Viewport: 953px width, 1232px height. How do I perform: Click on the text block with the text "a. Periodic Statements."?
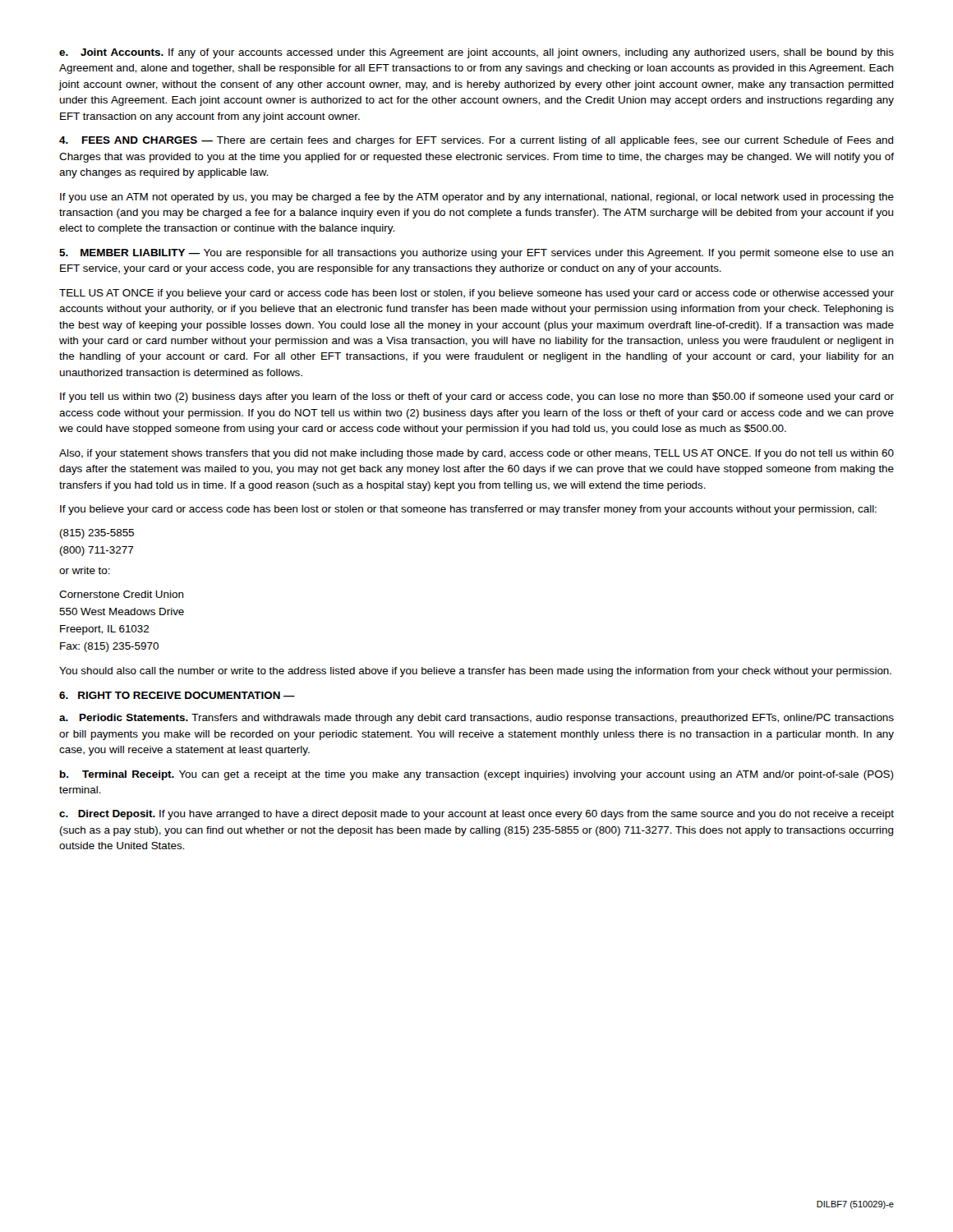click(x=476, y=734)
